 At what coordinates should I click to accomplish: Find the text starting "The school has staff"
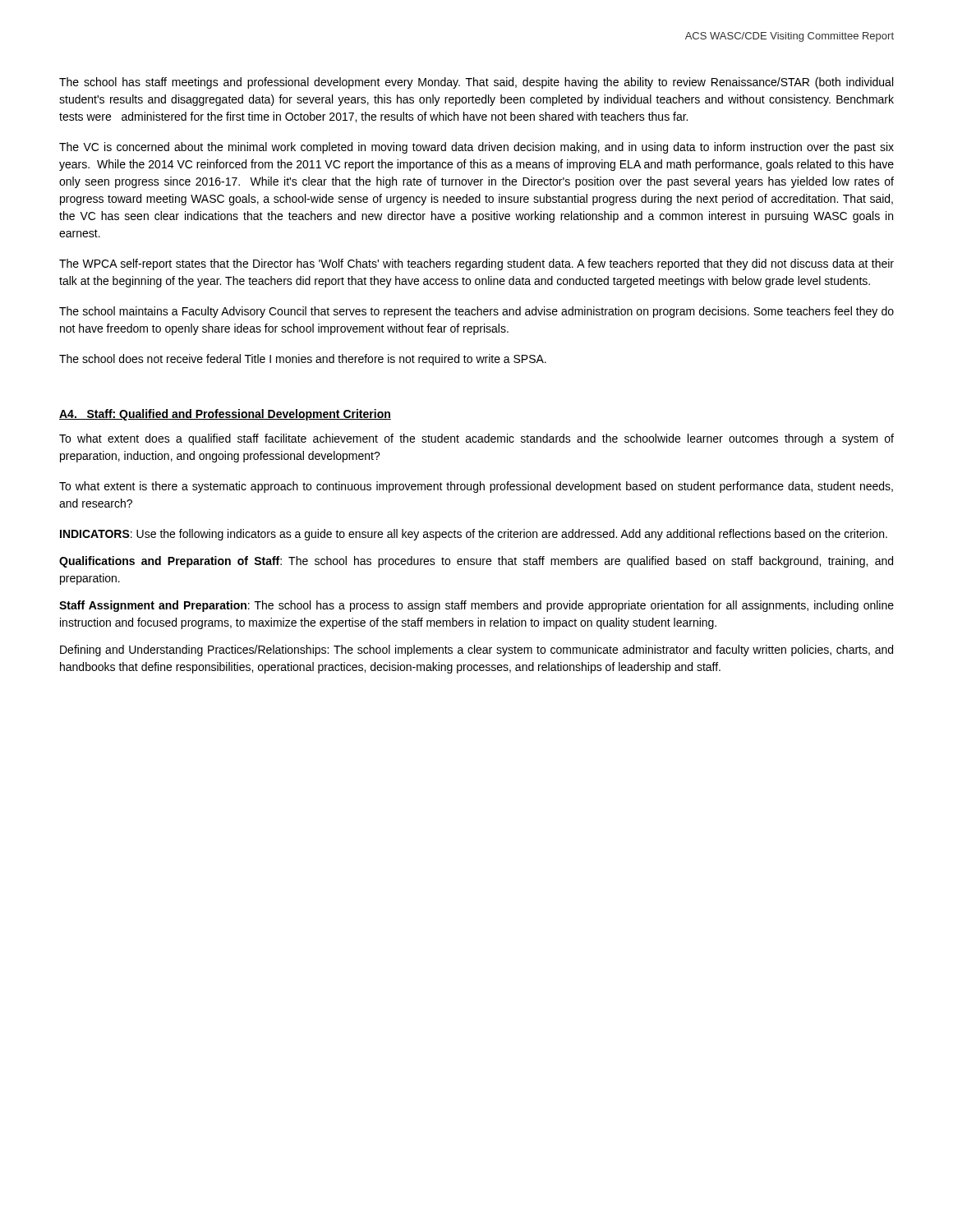pos(476,99)
